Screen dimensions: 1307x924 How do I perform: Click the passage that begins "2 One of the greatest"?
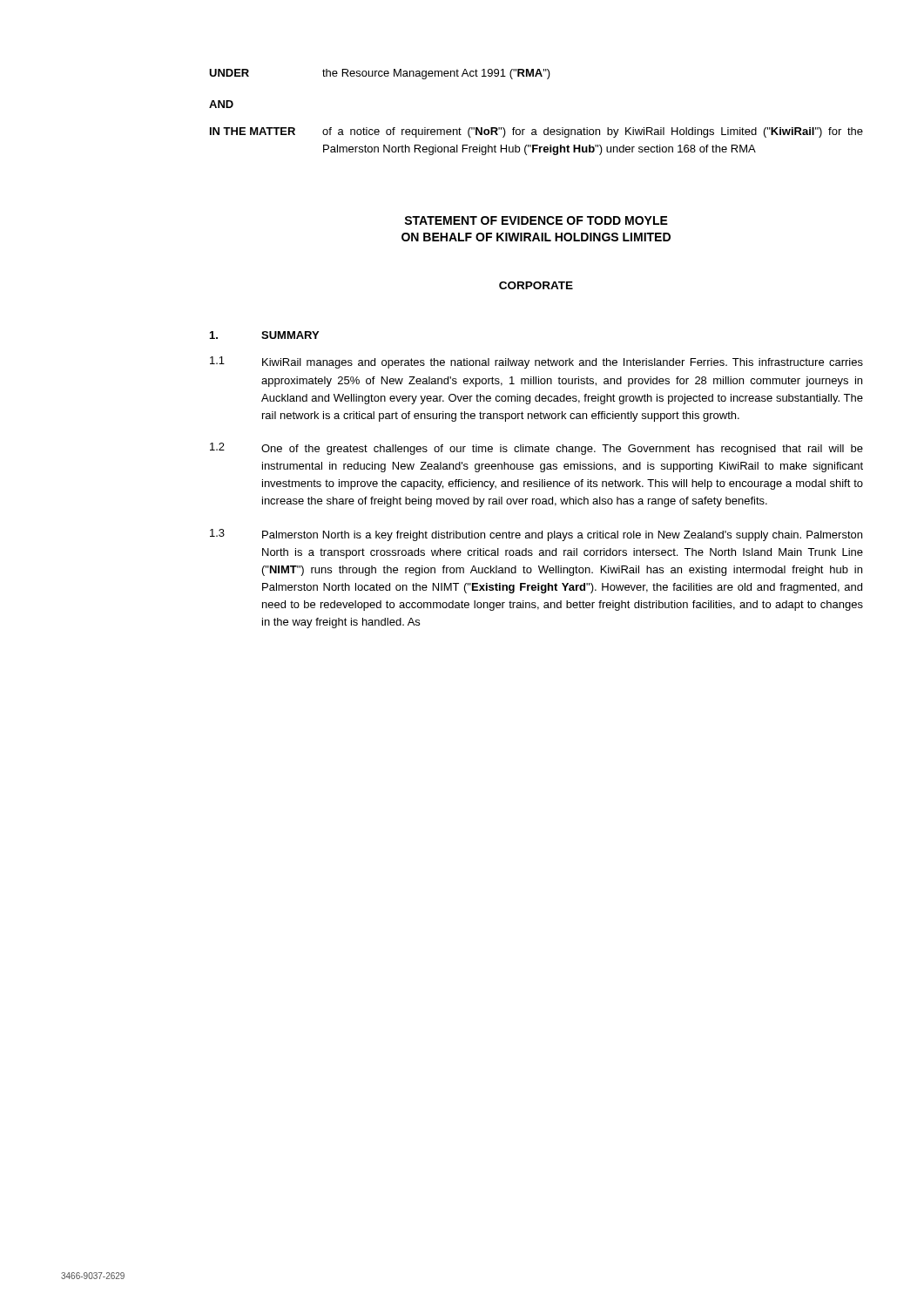pos(536,475)
